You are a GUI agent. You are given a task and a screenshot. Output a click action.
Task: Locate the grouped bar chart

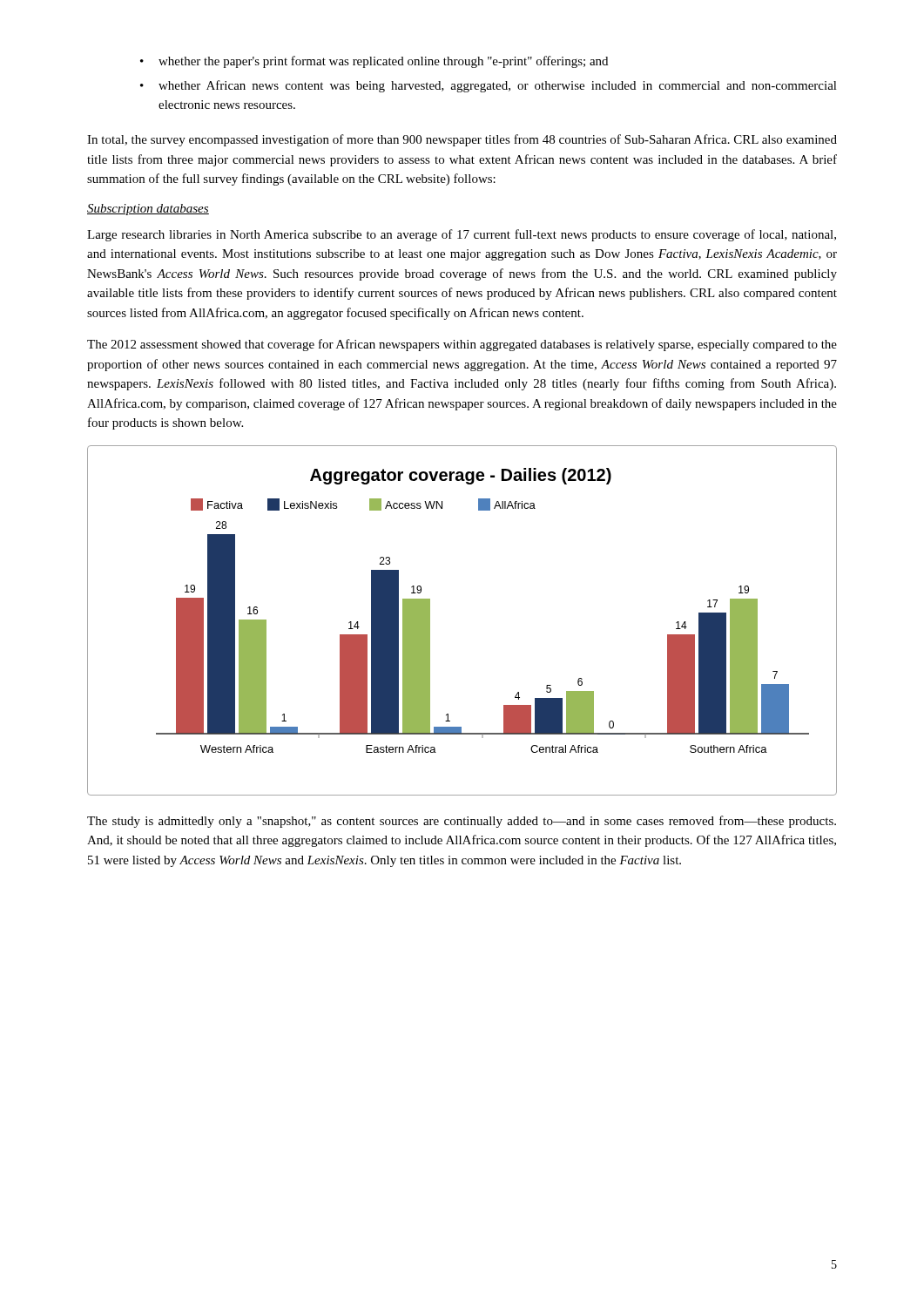[x=462, y=620]
